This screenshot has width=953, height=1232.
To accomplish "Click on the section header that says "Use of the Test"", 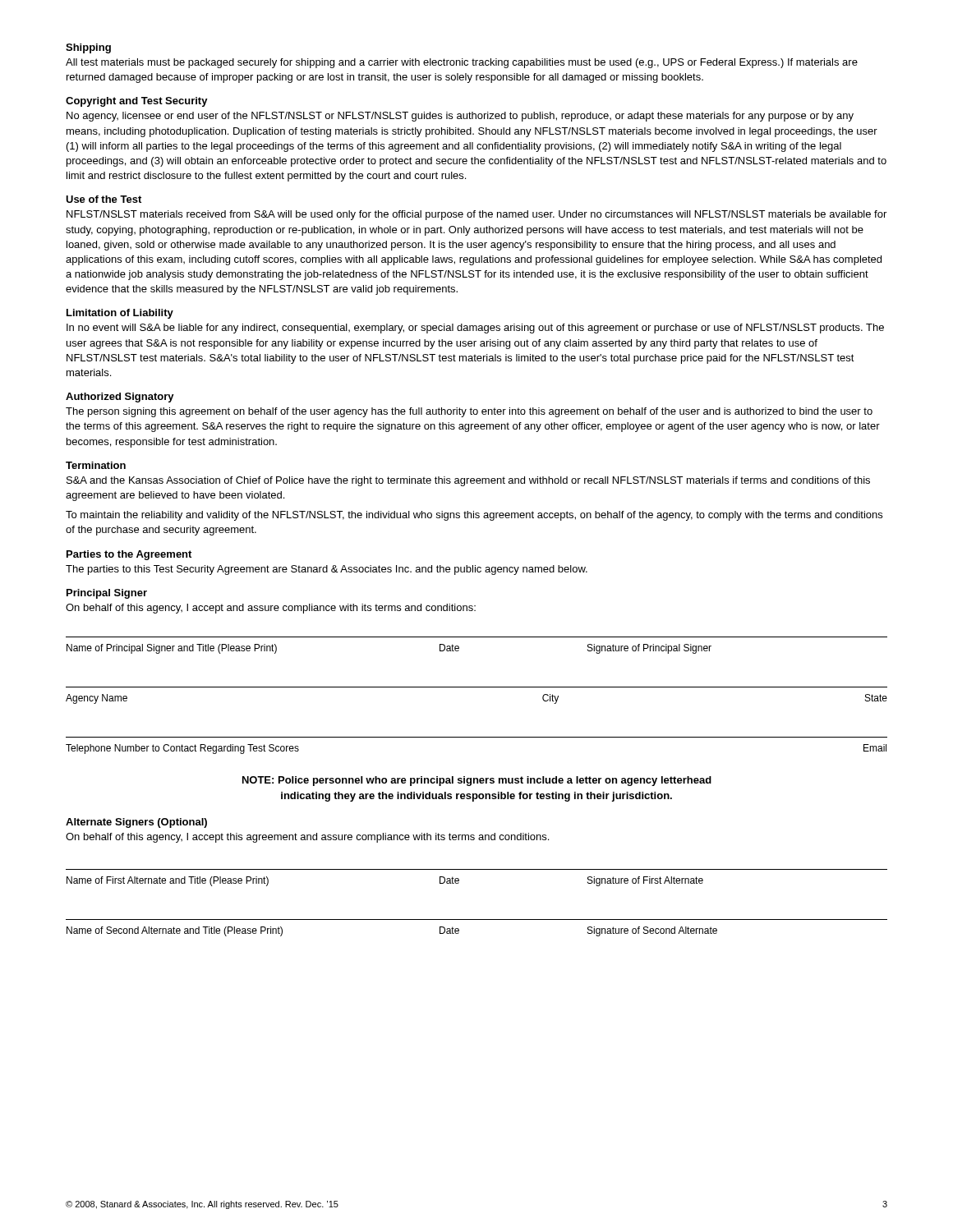I will (x=104, y=199).
